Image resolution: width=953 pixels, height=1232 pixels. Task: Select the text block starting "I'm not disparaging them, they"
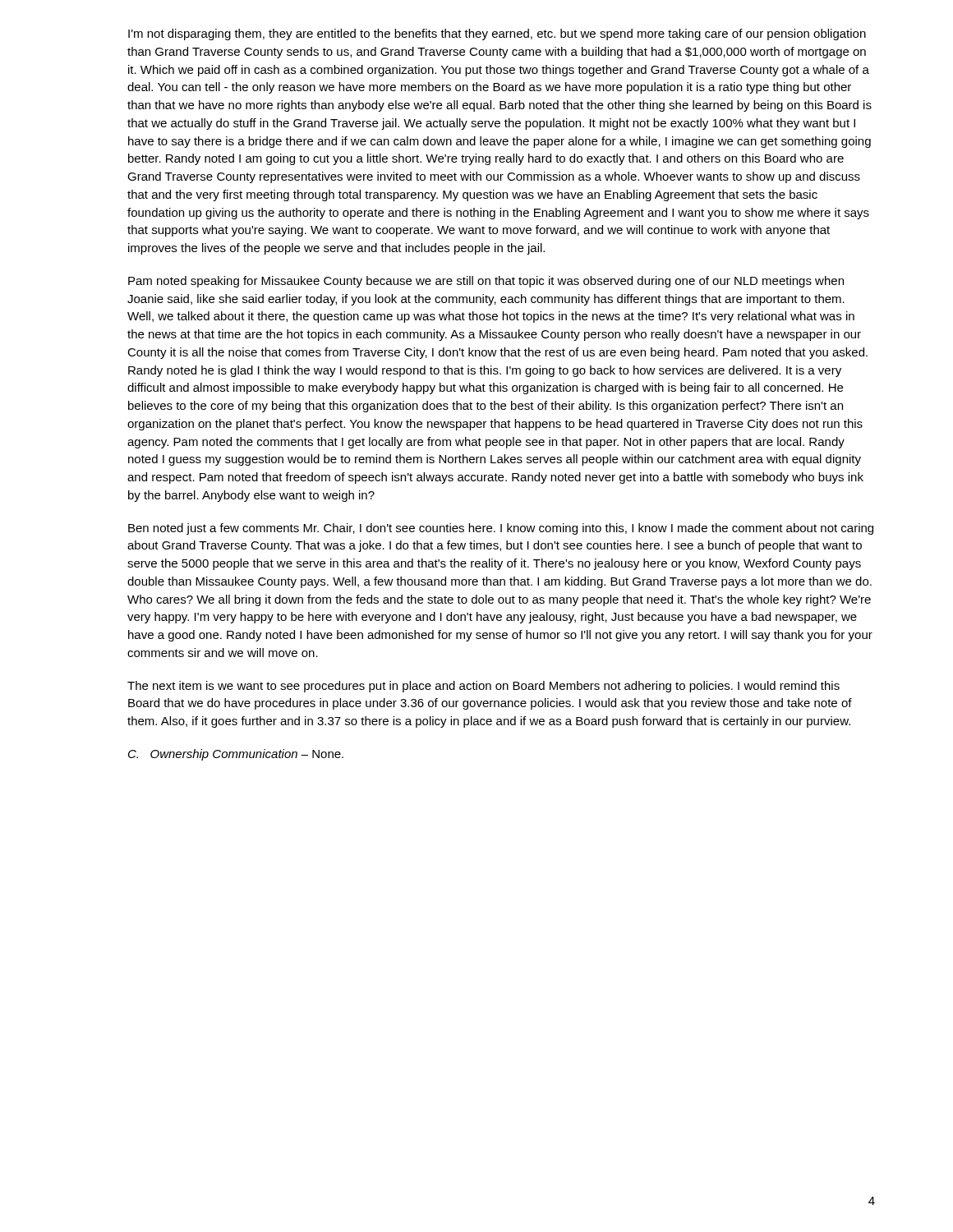499,140
